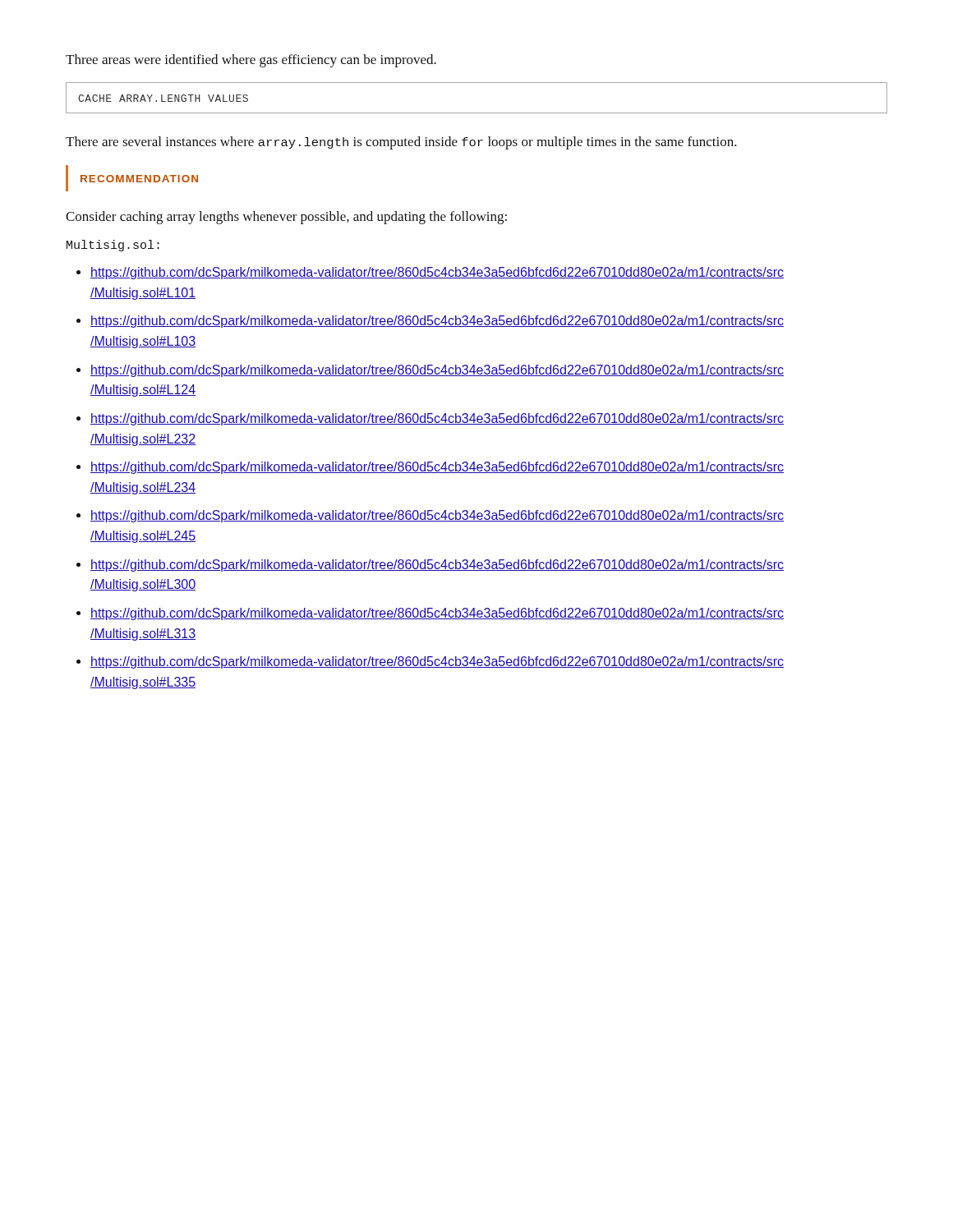
Task: Locate the block of text that opens with "https://github.com/dcSpark/milkomeda-validator/tree/860d5c4cb34e3a5ed6bfcd6d22e67010dd80e02a/m1/contracts/src/Multisig.sol#L101 https://github.com/dcSpark/milkomeda-validator/tree/860d5c4cb34e3a5ed6bfcd6d22e67010dd80e02a/m1/contracts/src/Multisig.sol#L103 https://github.com/dcSpark/milkomeda-validator/tree/860d5c4cb34e3a5ed6bfcd6d22e67010dd80e02a/m1/contracts/src/Multisig.sol#L124 https://github.com/dcSpark/milkomeda-validator/tree/860d5c4cb34e3a5ed6bfcd6d22e67010dd80e02a/m1/contracts/src/Multisig.sol#L232 https://github.com/dcSpark/milkomeda-validator/tree/860d5c4cb34e3a5ed6bfcd6d22e67010dd80e02a/m1/contracts/src/Multisig.sol#L234"
Action: click(x=489, y=478)
